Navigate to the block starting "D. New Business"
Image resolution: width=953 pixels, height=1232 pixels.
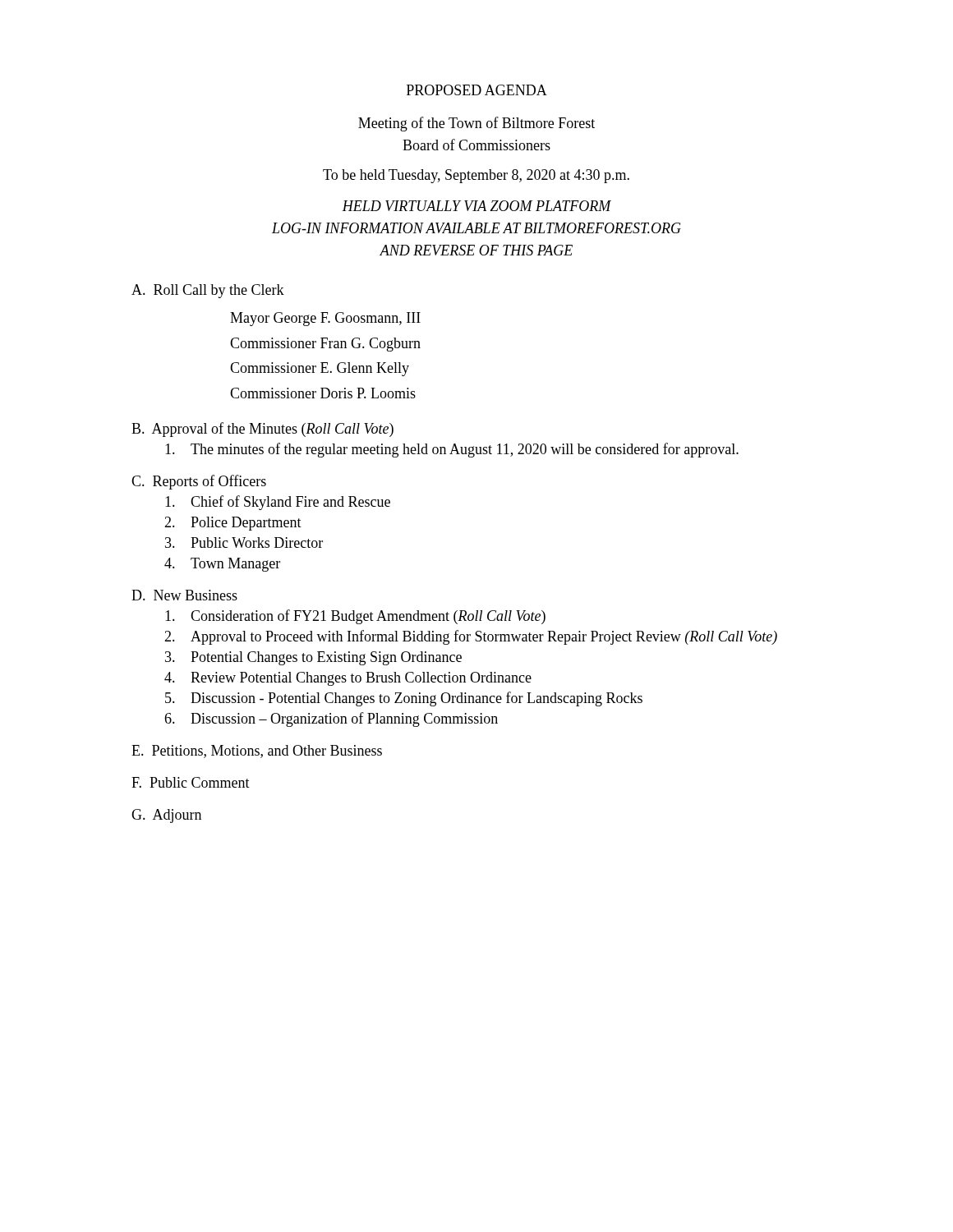[x=184, y=596]
